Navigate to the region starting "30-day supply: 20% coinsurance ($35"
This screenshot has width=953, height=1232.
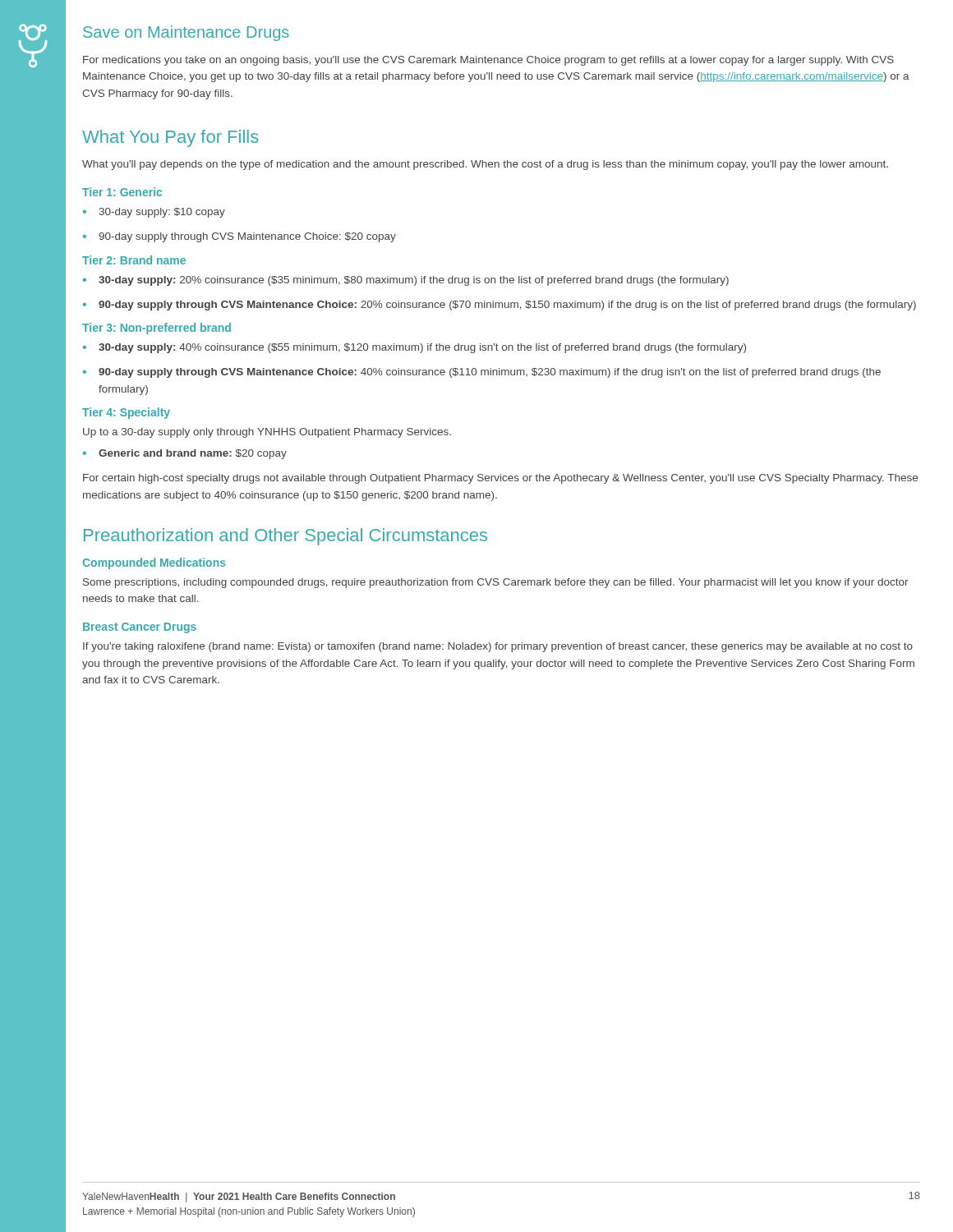pos(501,280)
